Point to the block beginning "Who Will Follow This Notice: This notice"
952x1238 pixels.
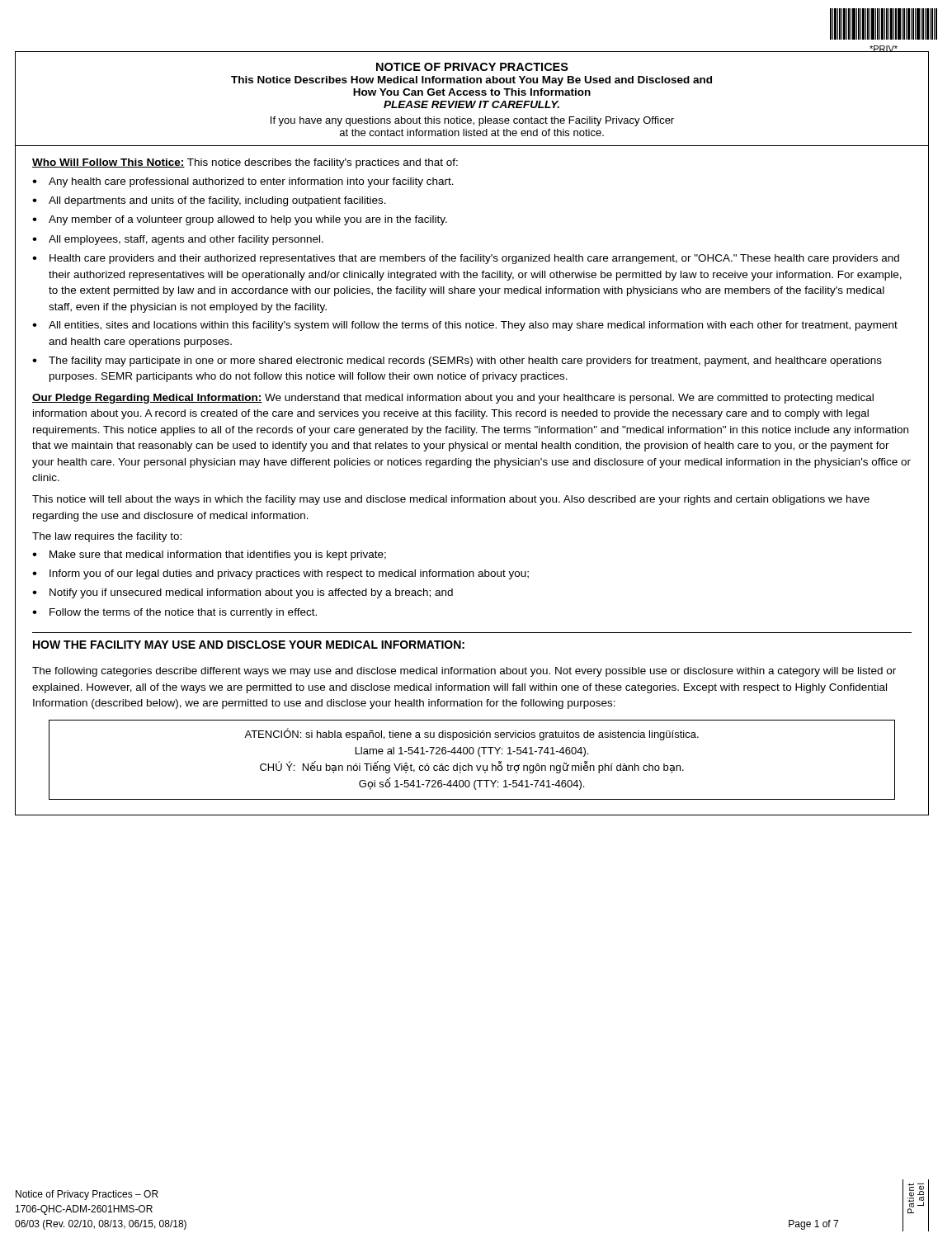point(245,162)
